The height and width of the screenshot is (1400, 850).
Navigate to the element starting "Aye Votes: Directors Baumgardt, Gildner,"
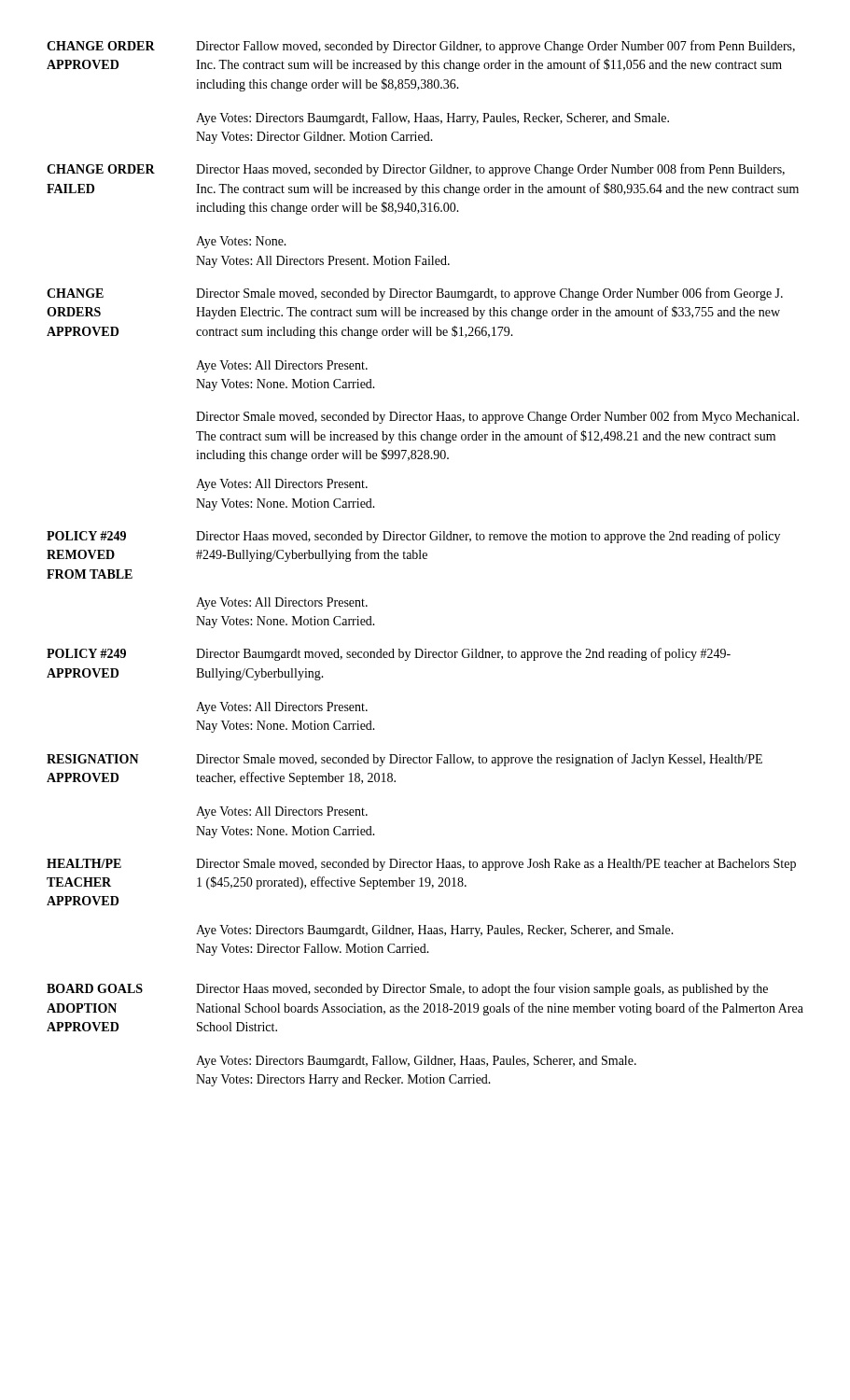click(500, 940)
